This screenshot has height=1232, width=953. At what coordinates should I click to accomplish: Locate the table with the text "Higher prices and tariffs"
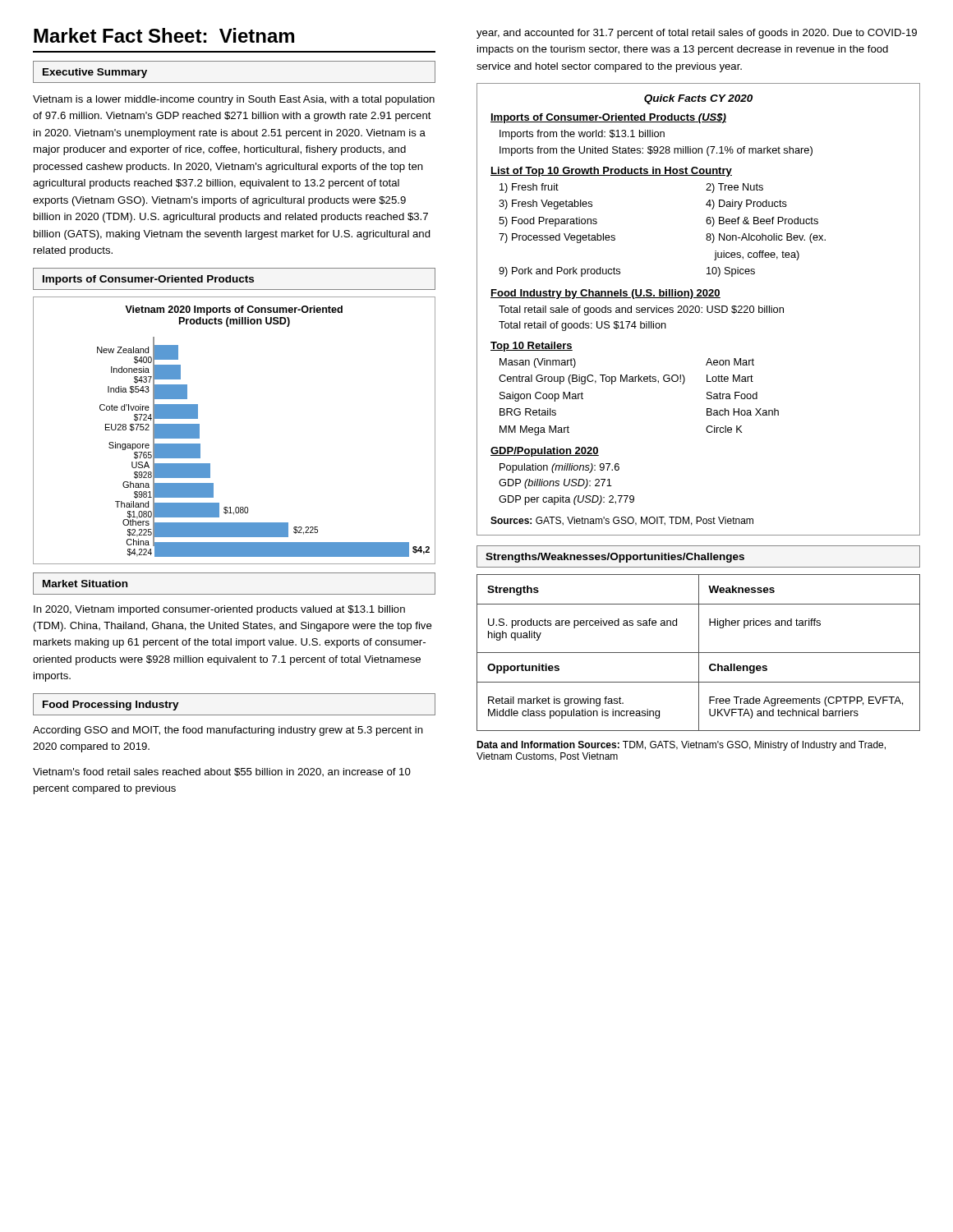698,652
